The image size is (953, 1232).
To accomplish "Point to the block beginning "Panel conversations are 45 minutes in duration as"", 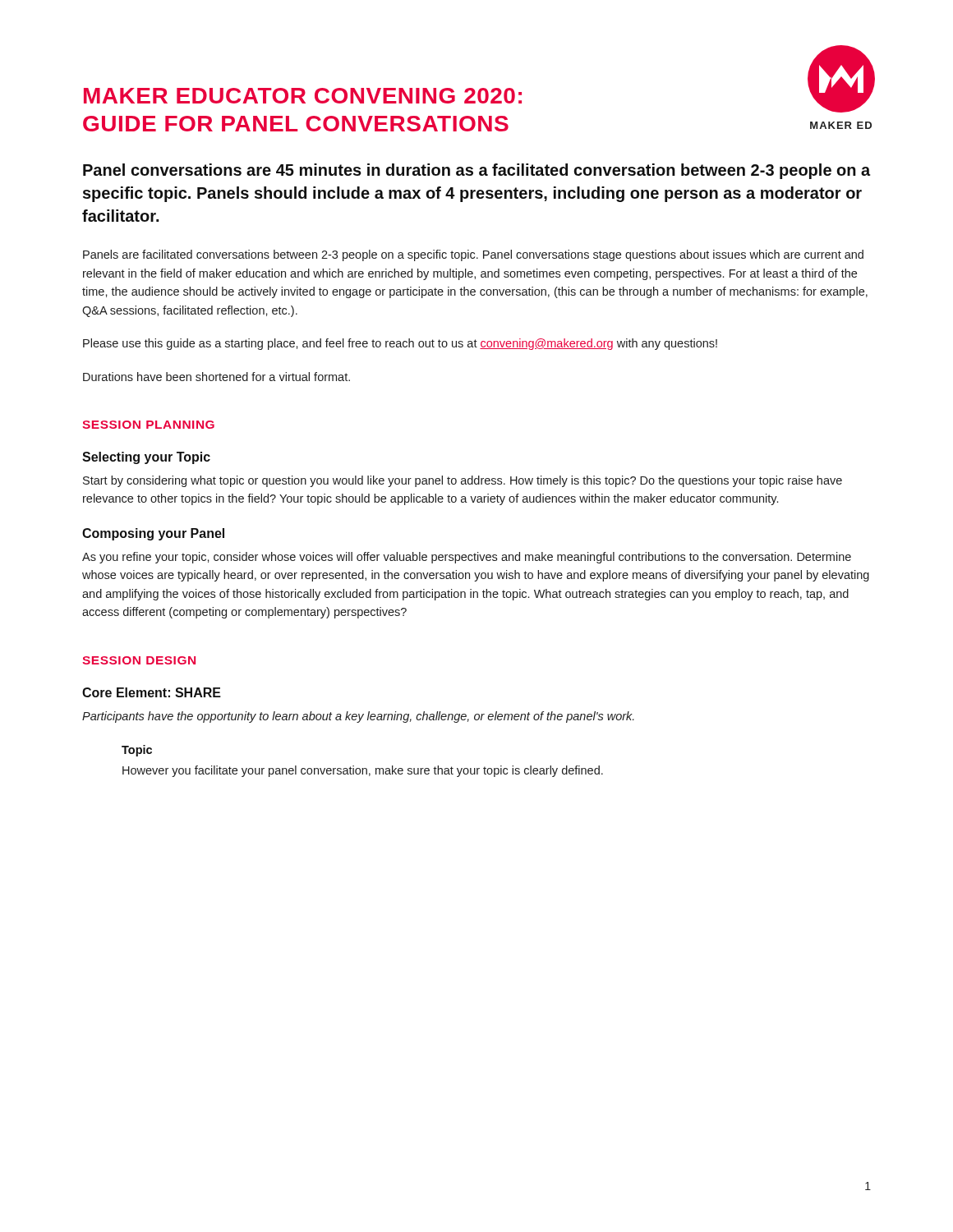I will point(476,193).
